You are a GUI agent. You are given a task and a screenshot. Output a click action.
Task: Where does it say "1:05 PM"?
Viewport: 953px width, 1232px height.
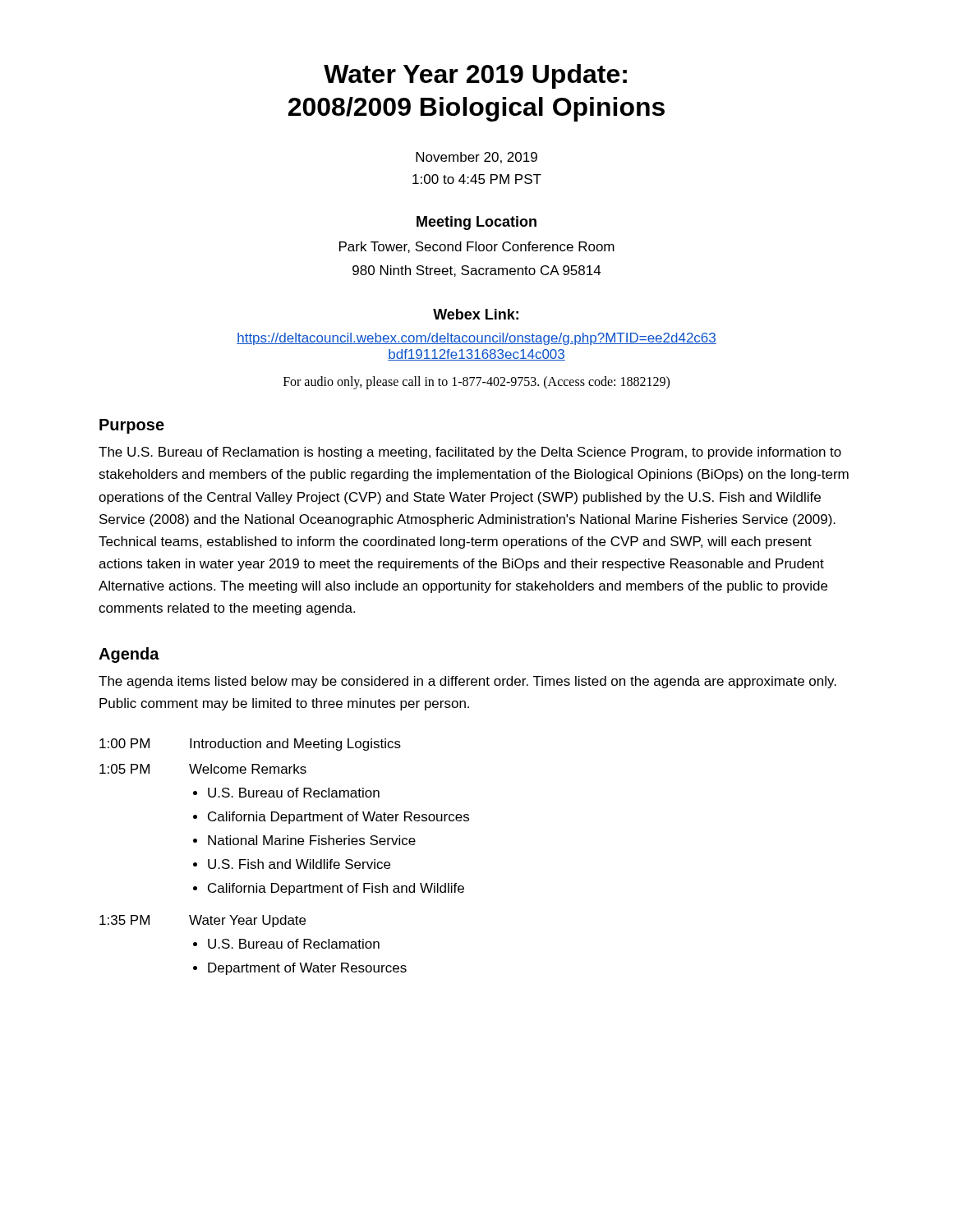(x=125, y=769)
